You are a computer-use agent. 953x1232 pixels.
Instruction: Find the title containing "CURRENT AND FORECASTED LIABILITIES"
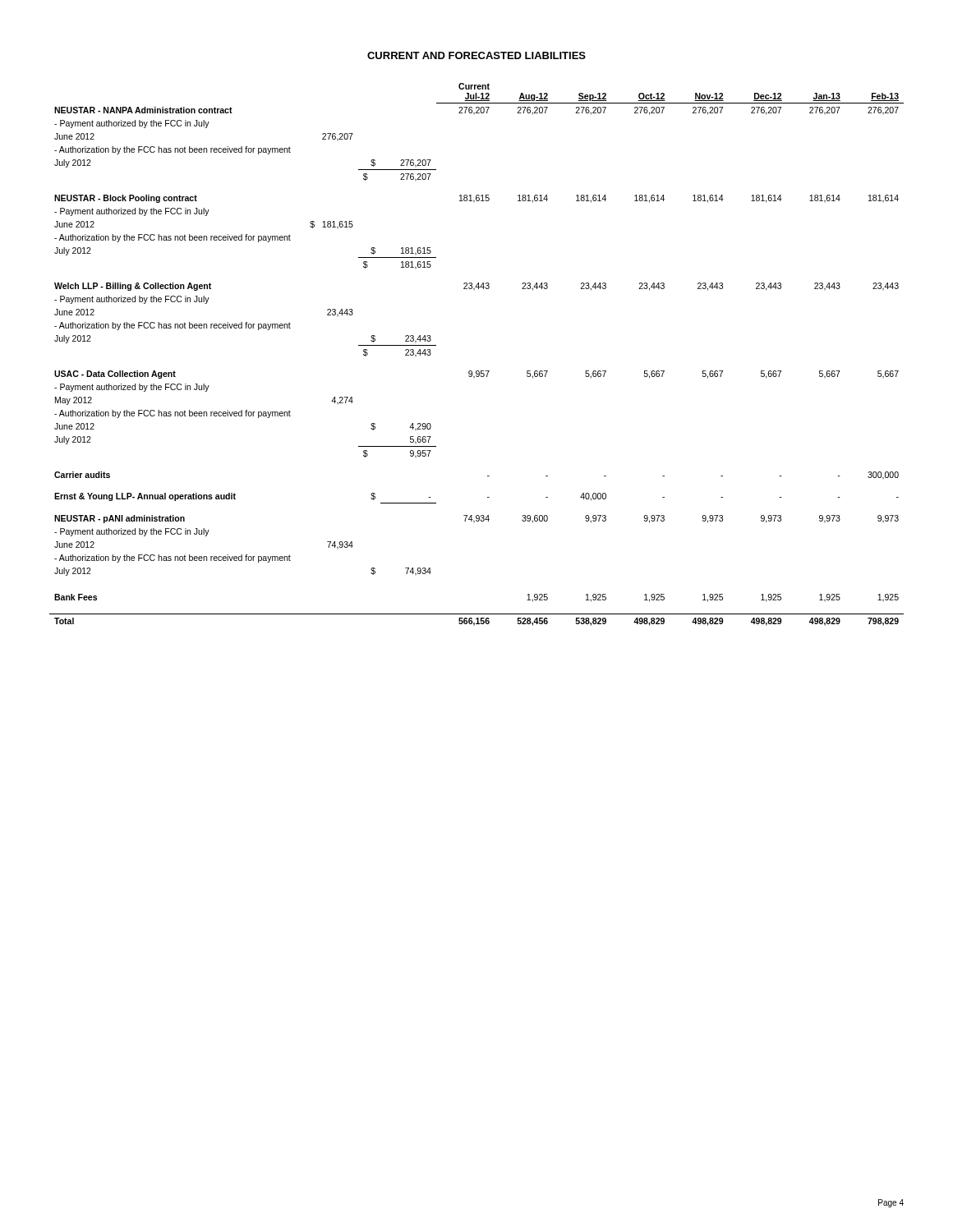[x=476, y=55]
